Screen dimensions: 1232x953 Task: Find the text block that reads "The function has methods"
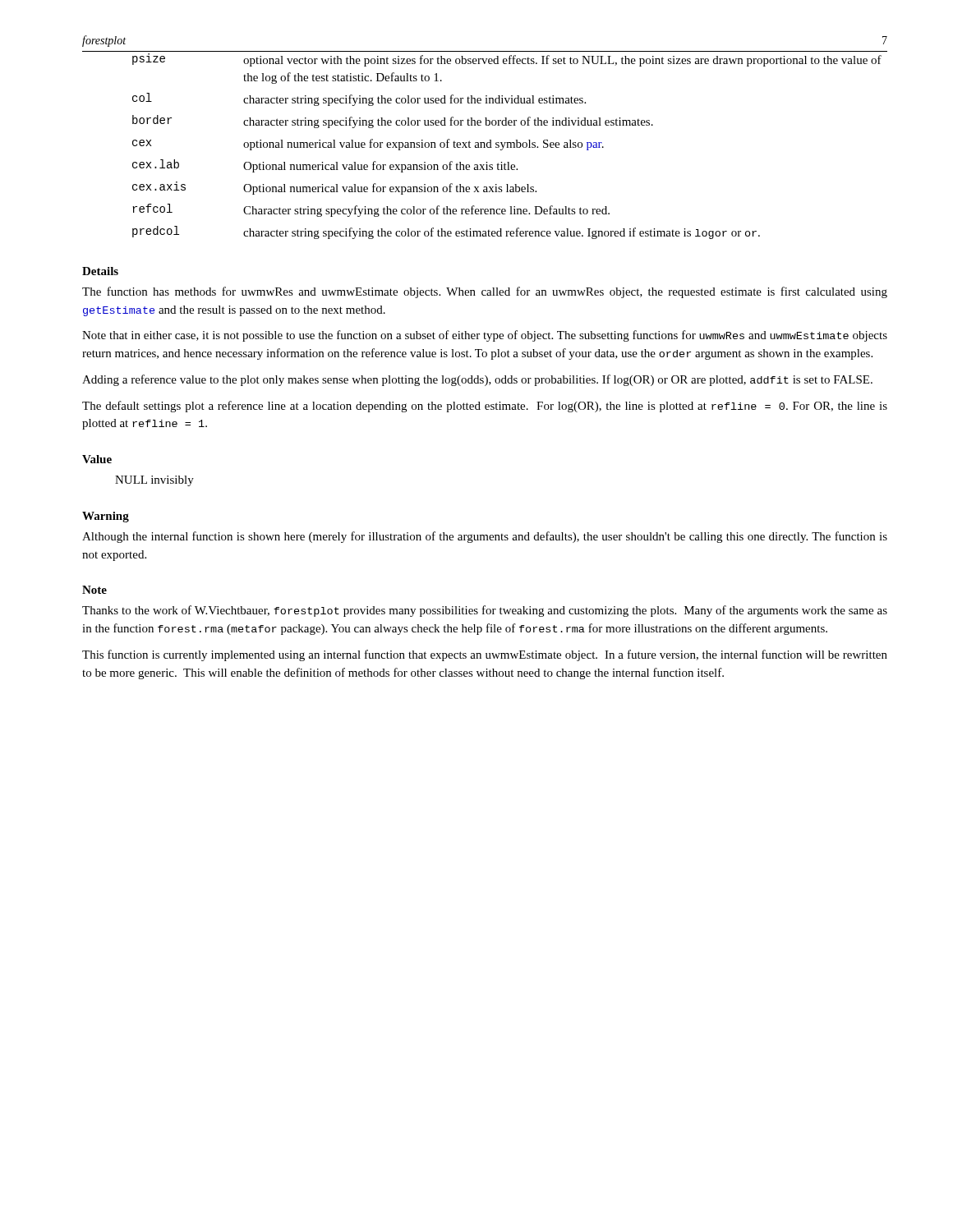(485, 301)
